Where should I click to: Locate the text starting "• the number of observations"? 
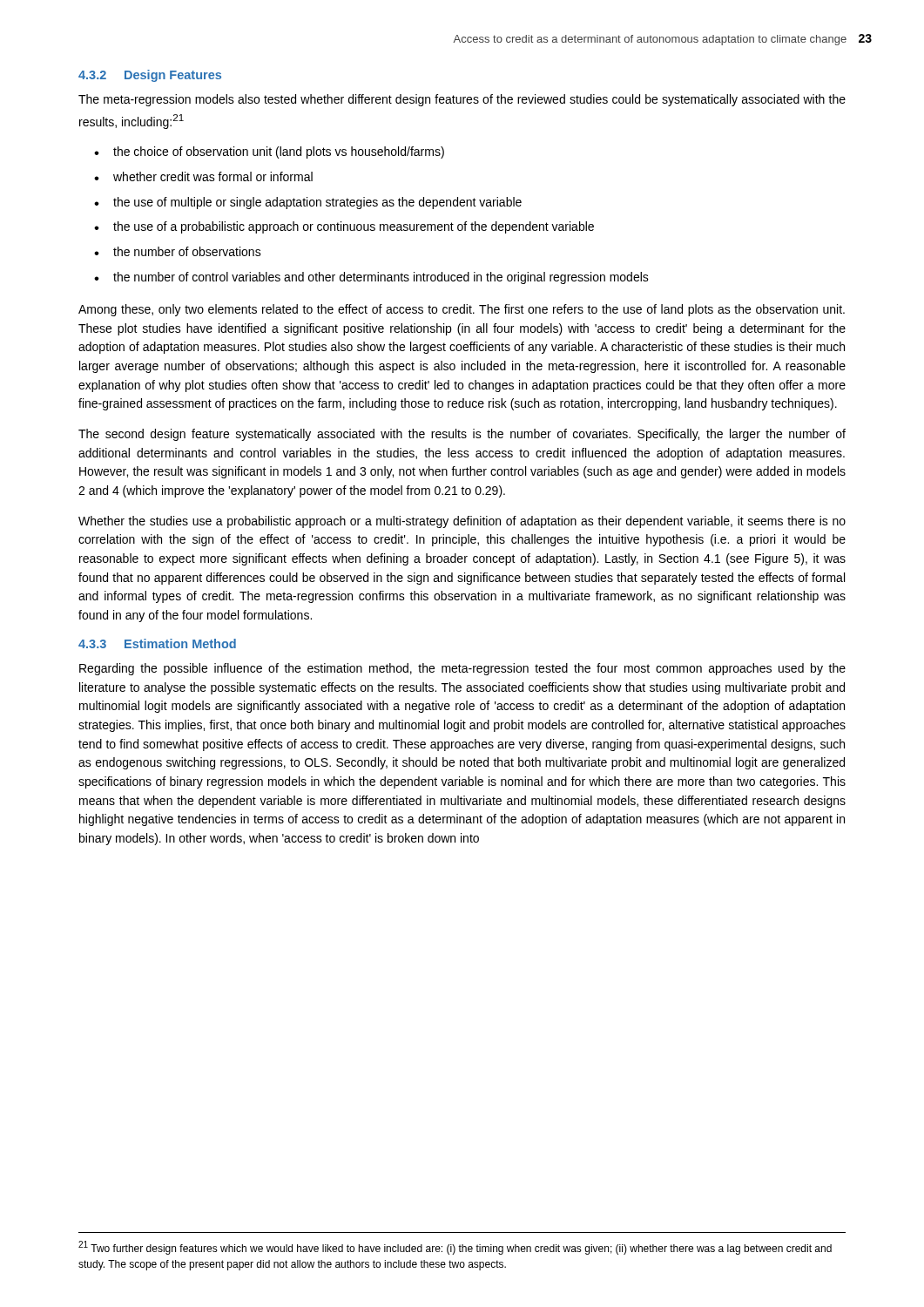tap(178, 251)
